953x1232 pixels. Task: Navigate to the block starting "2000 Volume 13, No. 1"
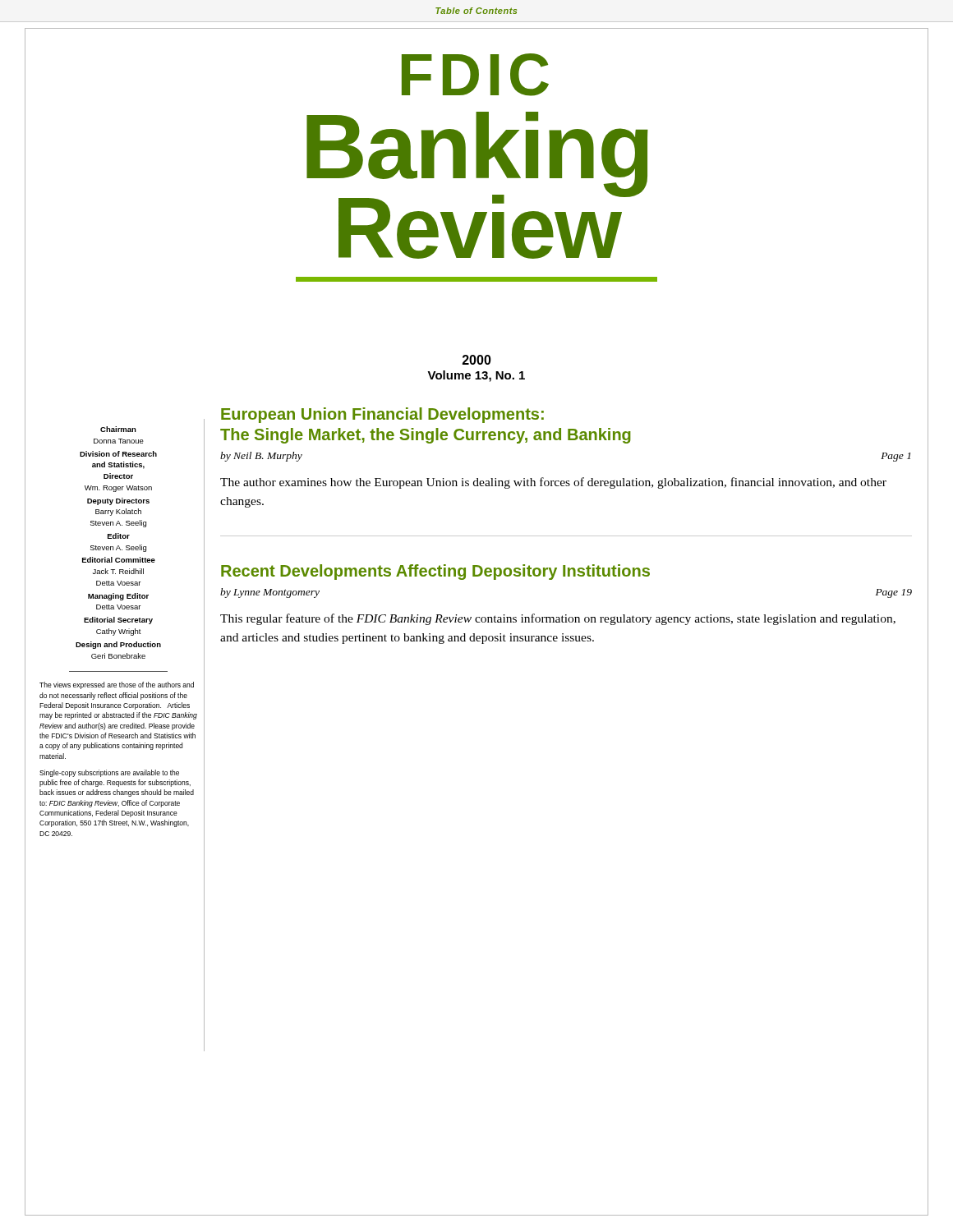coord(476,368)
